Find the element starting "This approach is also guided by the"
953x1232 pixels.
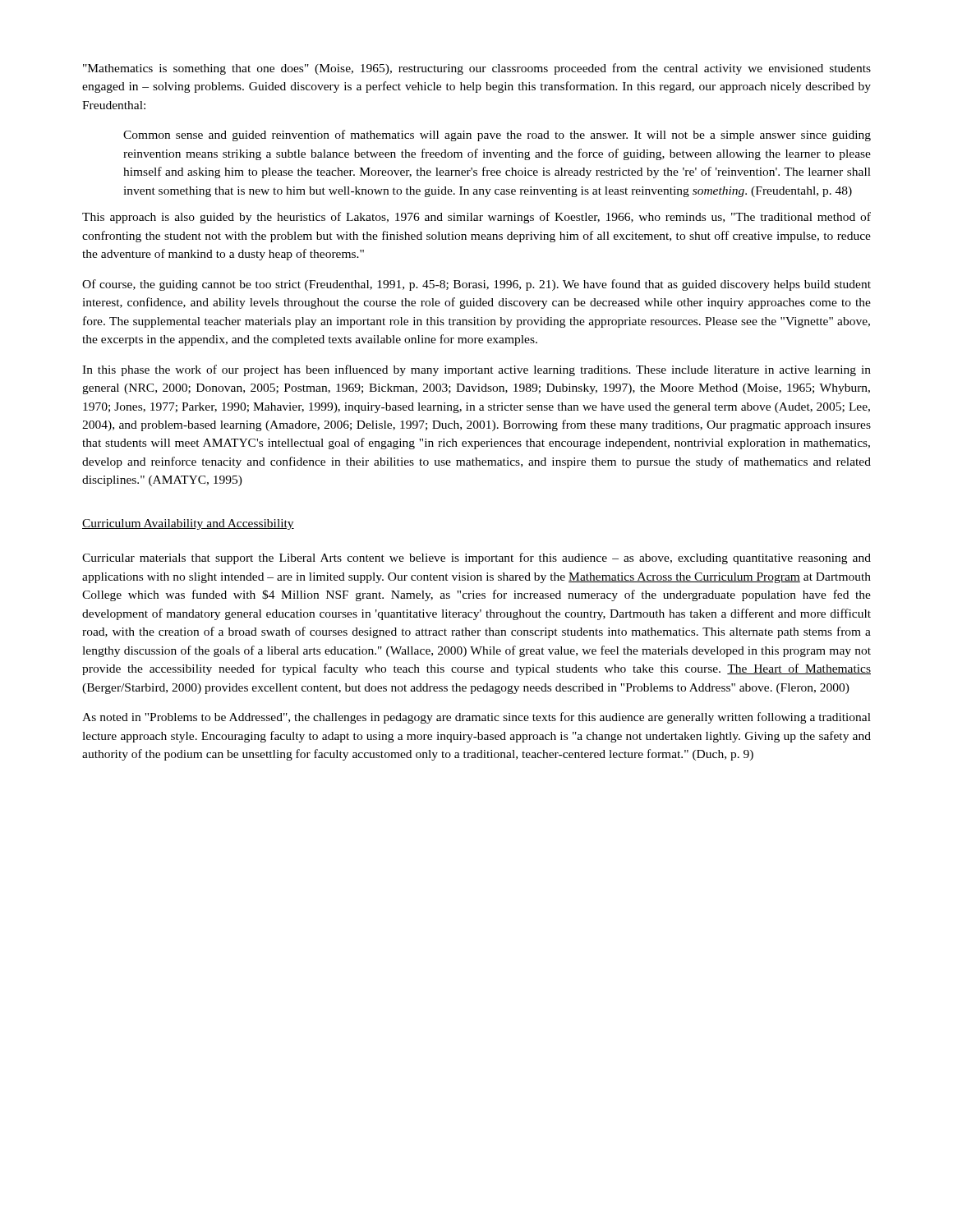click(x=476, y=235)
